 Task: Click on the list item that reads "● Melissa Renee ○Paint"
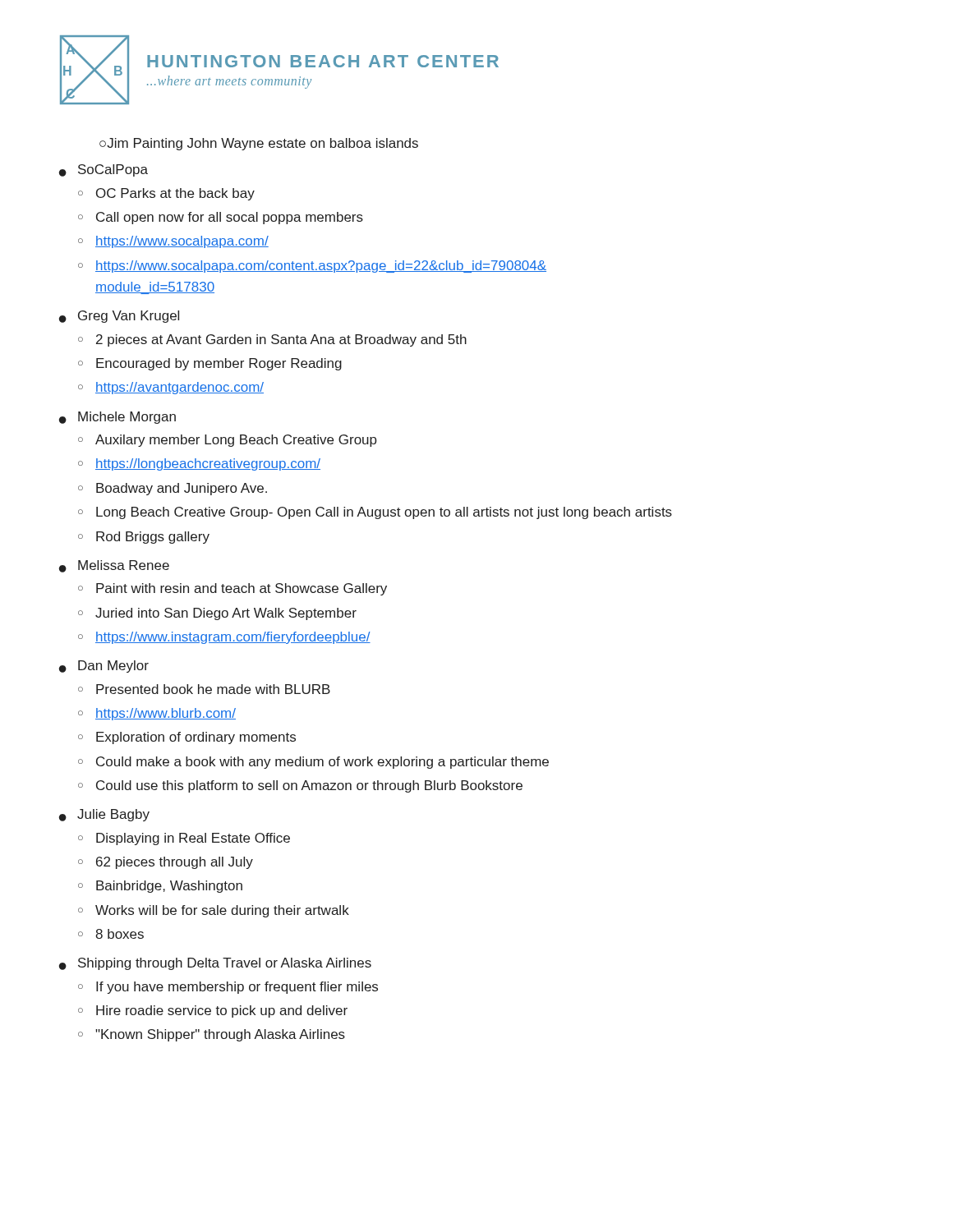(114, 566)
